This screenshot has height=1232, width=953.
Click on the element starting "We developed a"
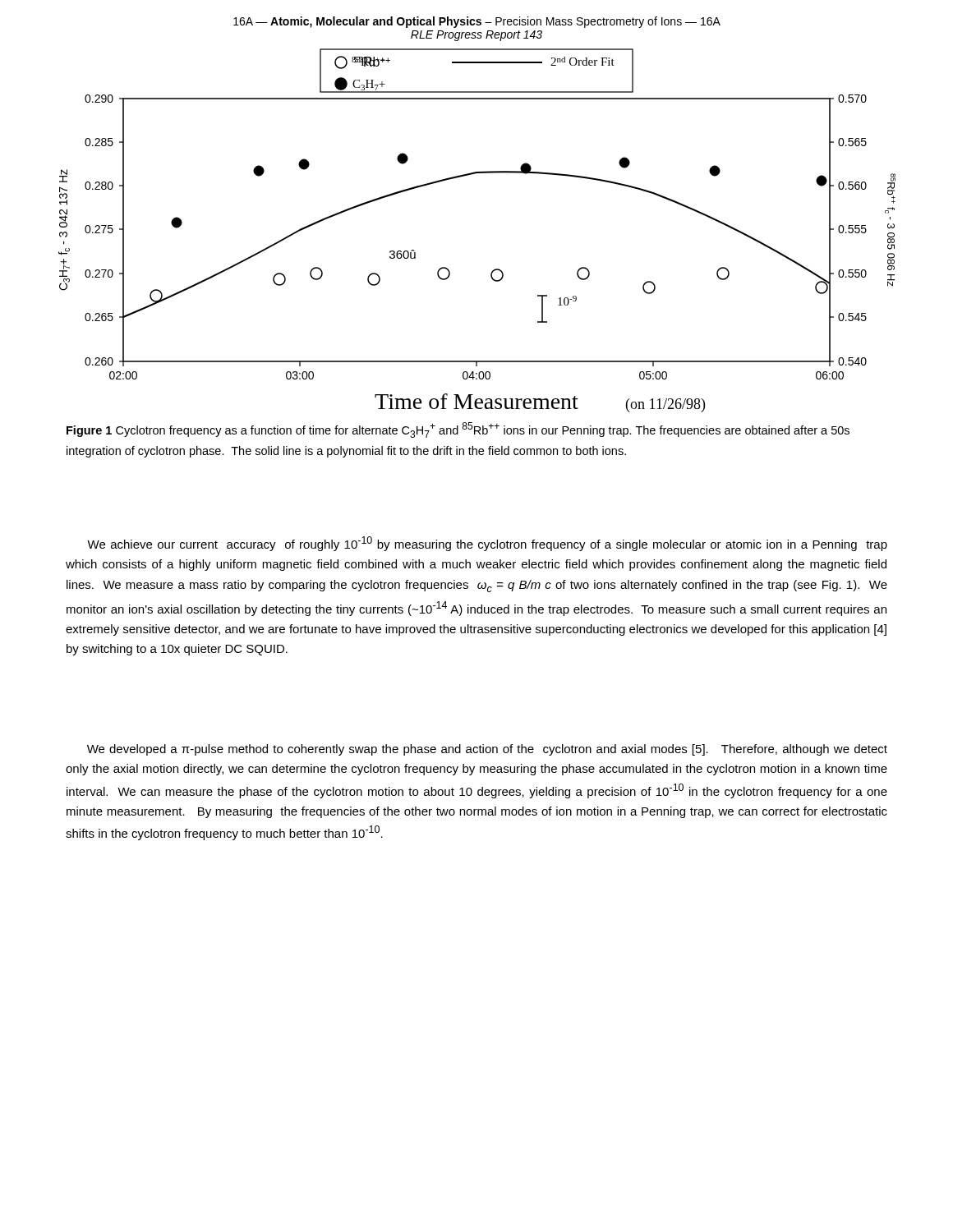476,792
